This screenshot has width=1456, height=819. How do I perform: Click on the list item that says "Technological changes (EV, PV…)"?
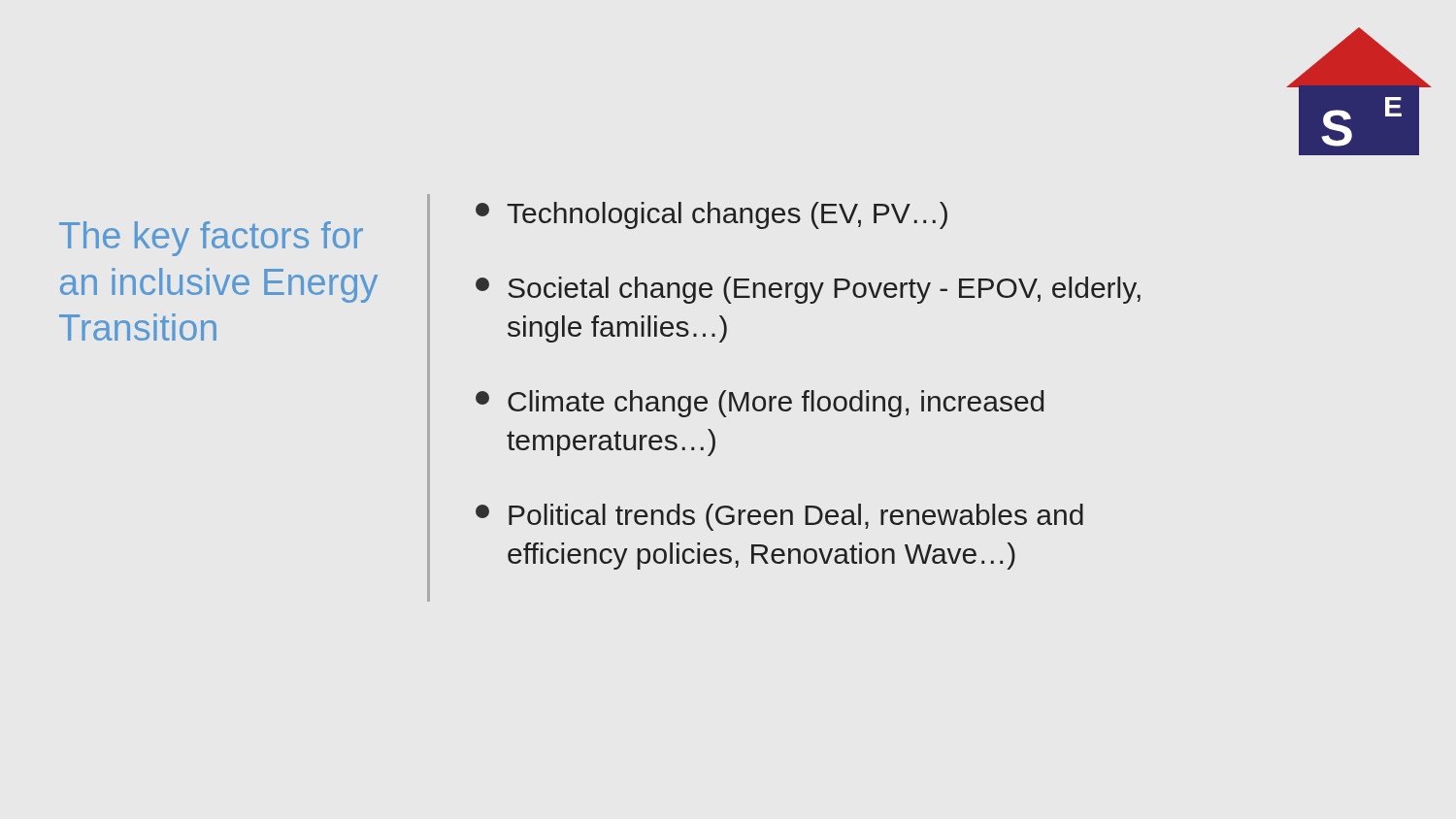pos(937,214)
